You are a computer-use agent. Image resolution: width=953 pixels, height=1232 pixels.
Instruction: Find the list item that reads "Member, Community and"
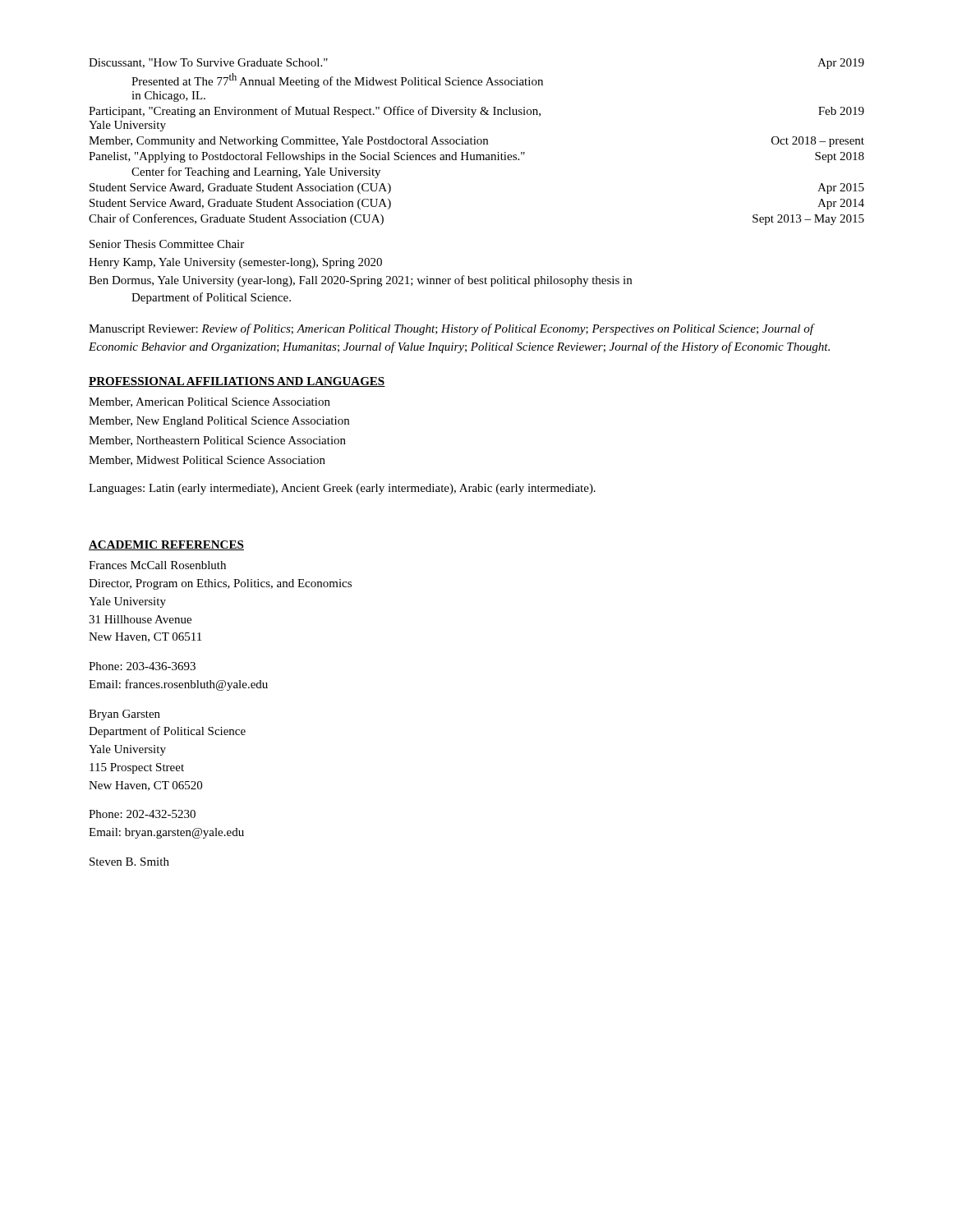(x=476, y=141)
